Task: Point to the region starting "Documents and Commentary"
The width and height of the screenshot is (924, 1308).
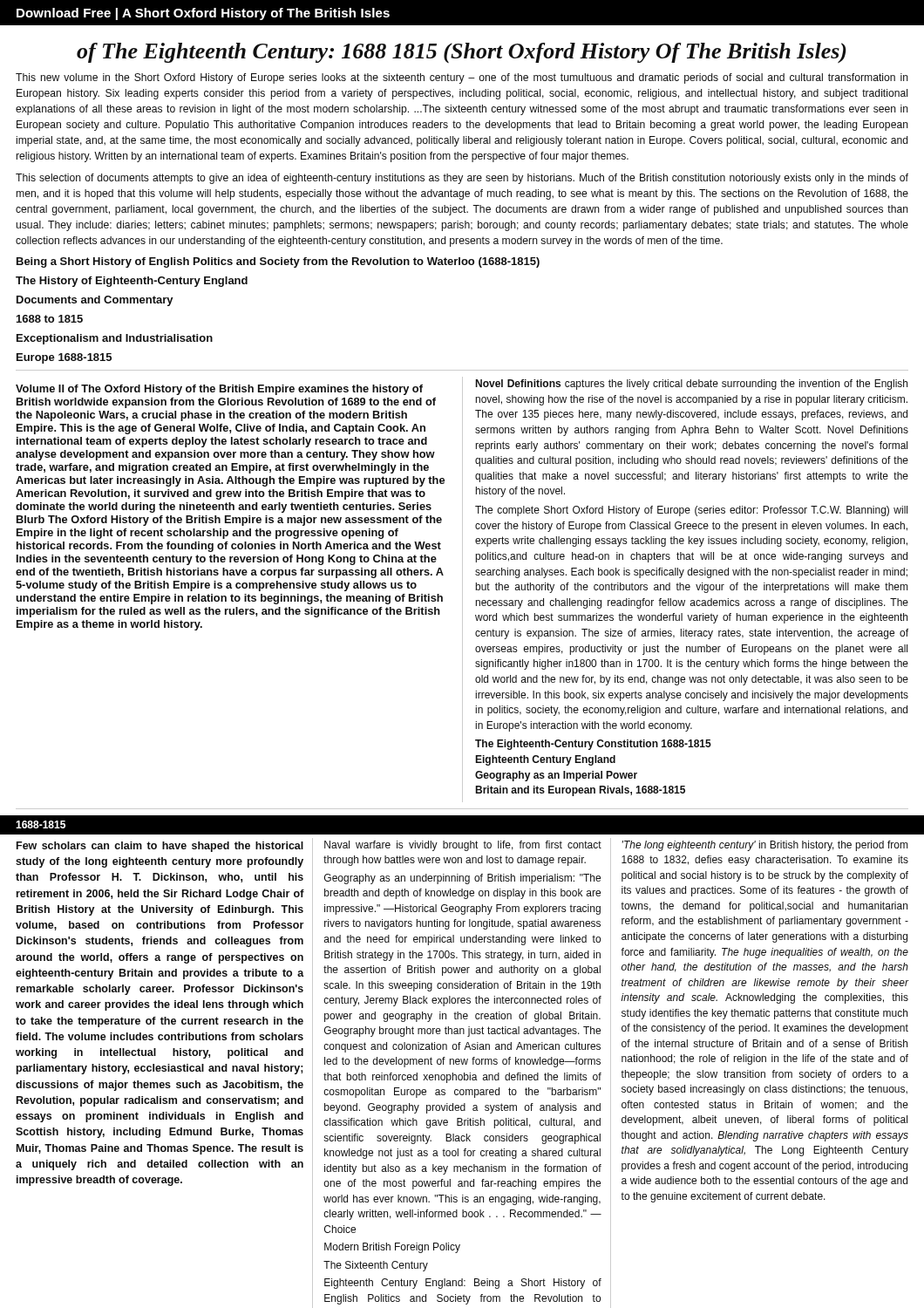Action: click(x=95, y=301)
